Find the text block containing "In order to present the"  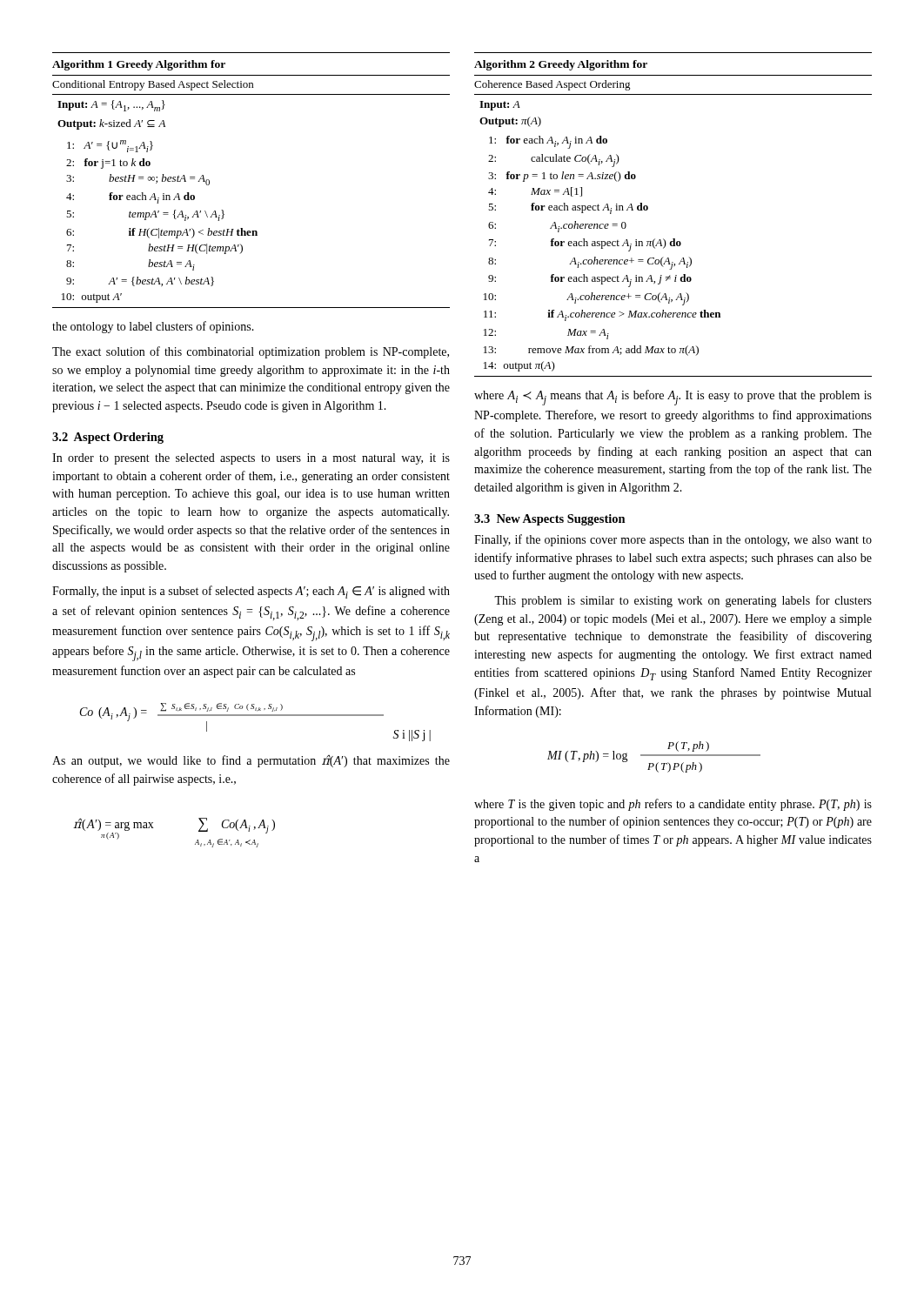251,512
